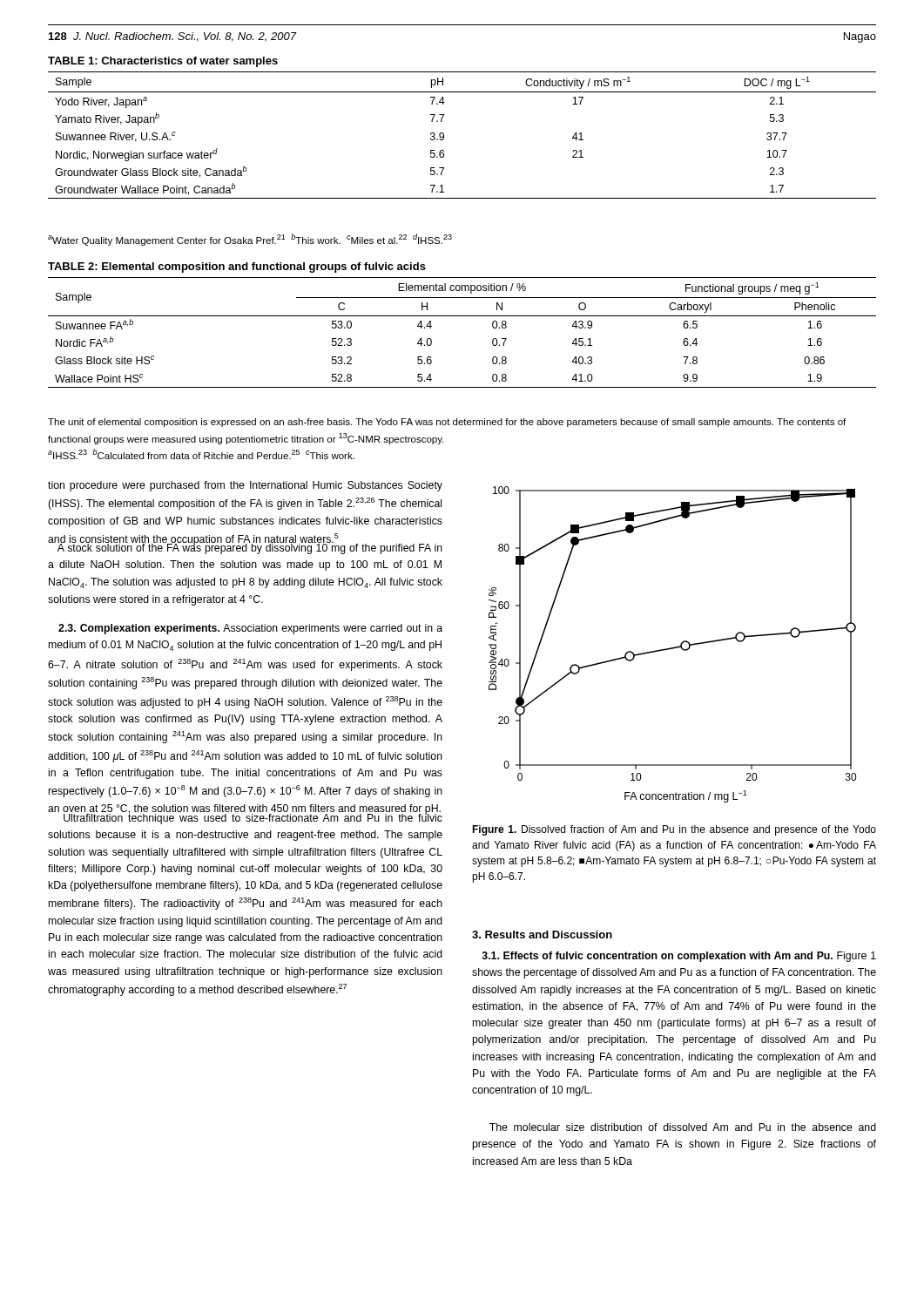The height and width of the screenshot is (1307, 924).
Task: Find the table that mentions "Wallace Point HS"
Action: tap(462, 332)
